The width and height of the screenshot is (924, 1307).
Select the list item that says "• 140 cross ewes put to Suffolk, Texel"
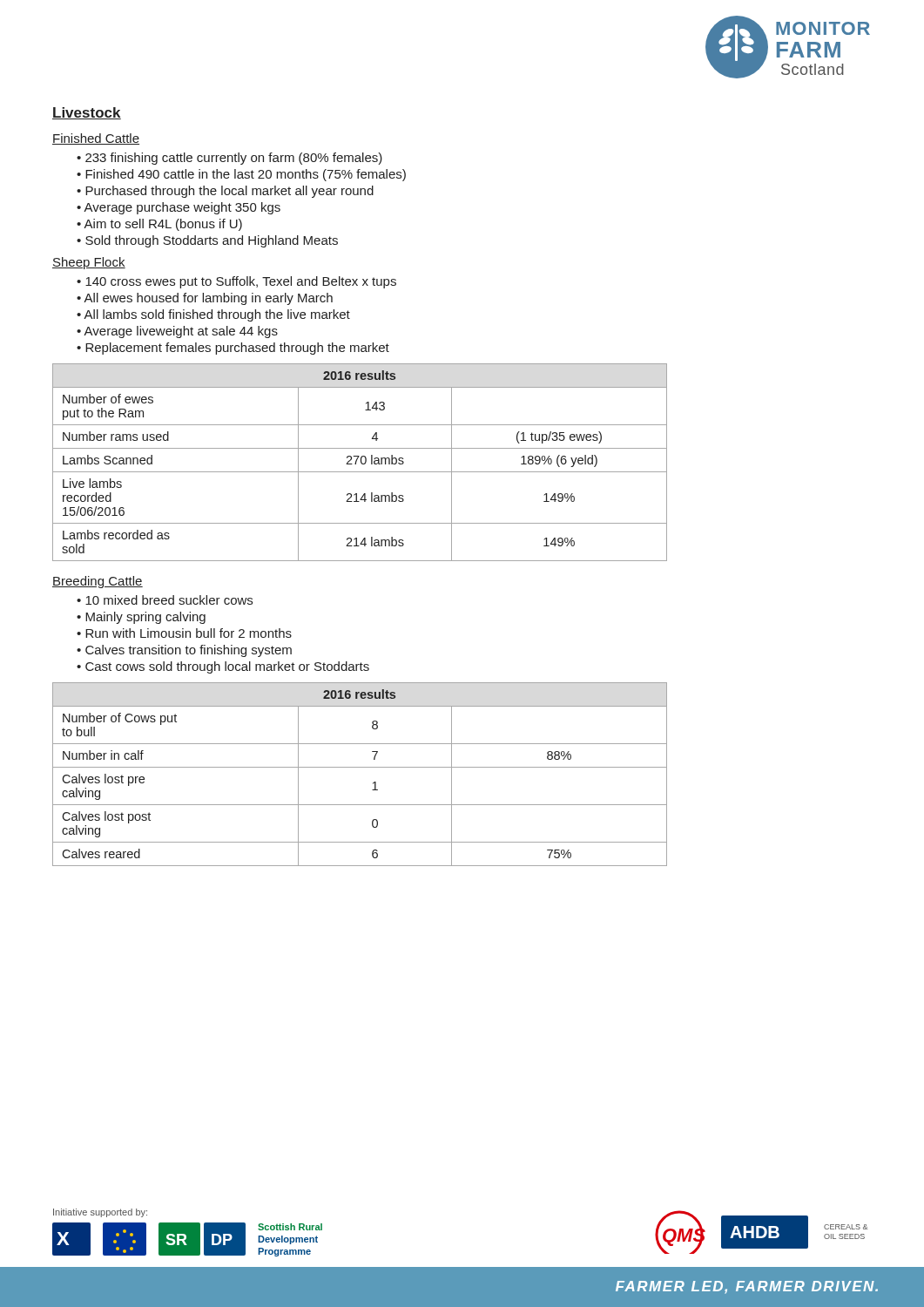tap(237, 281)
